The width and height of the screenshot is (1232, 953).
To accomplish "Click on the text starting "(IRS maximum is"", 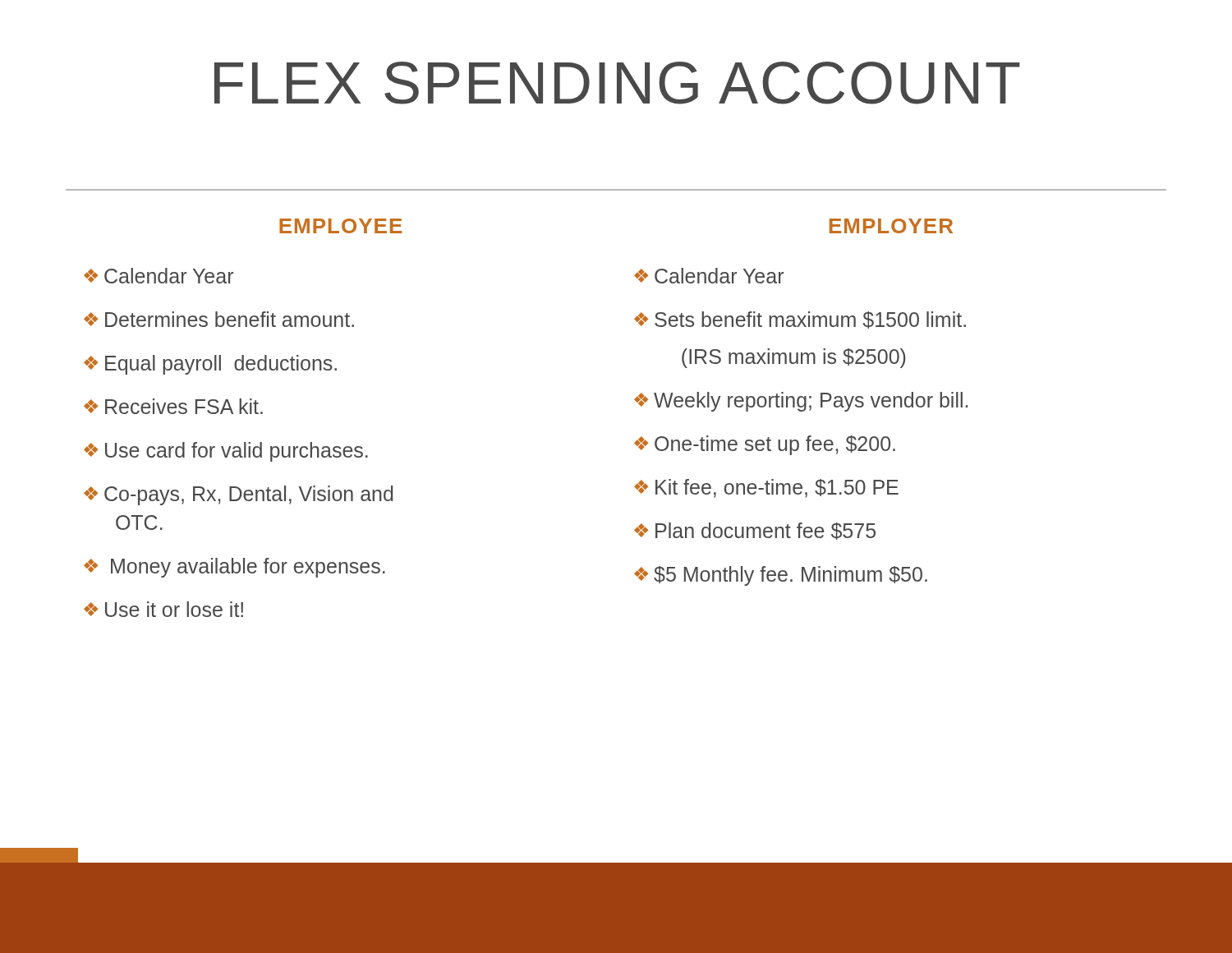I will coord(785,357).
